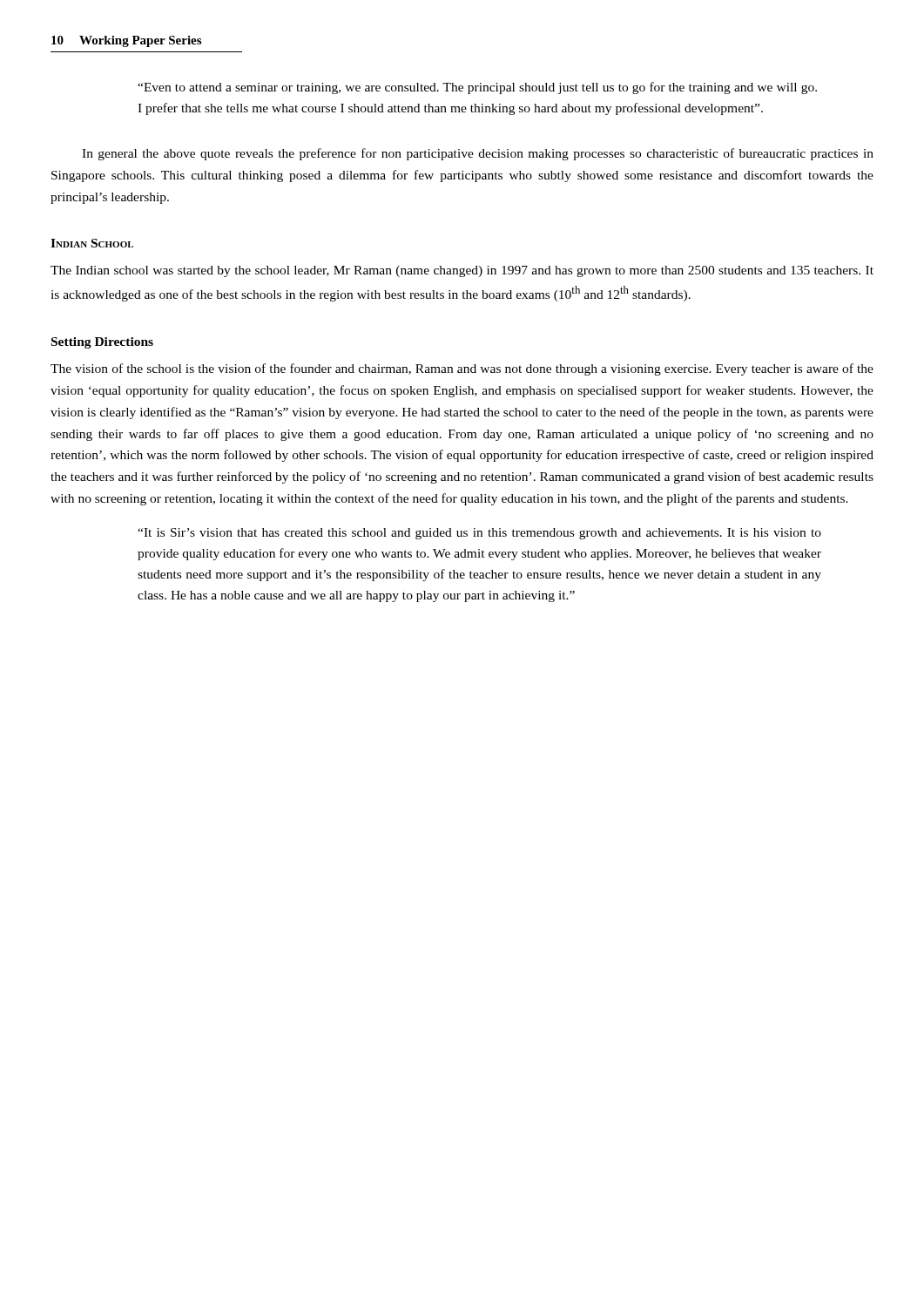This screenshot has width=924, height=1307.
Task: Select the text block with the text "“Even to attend a seminar or"
Action: pyautogui.click(x=479, y=97)
